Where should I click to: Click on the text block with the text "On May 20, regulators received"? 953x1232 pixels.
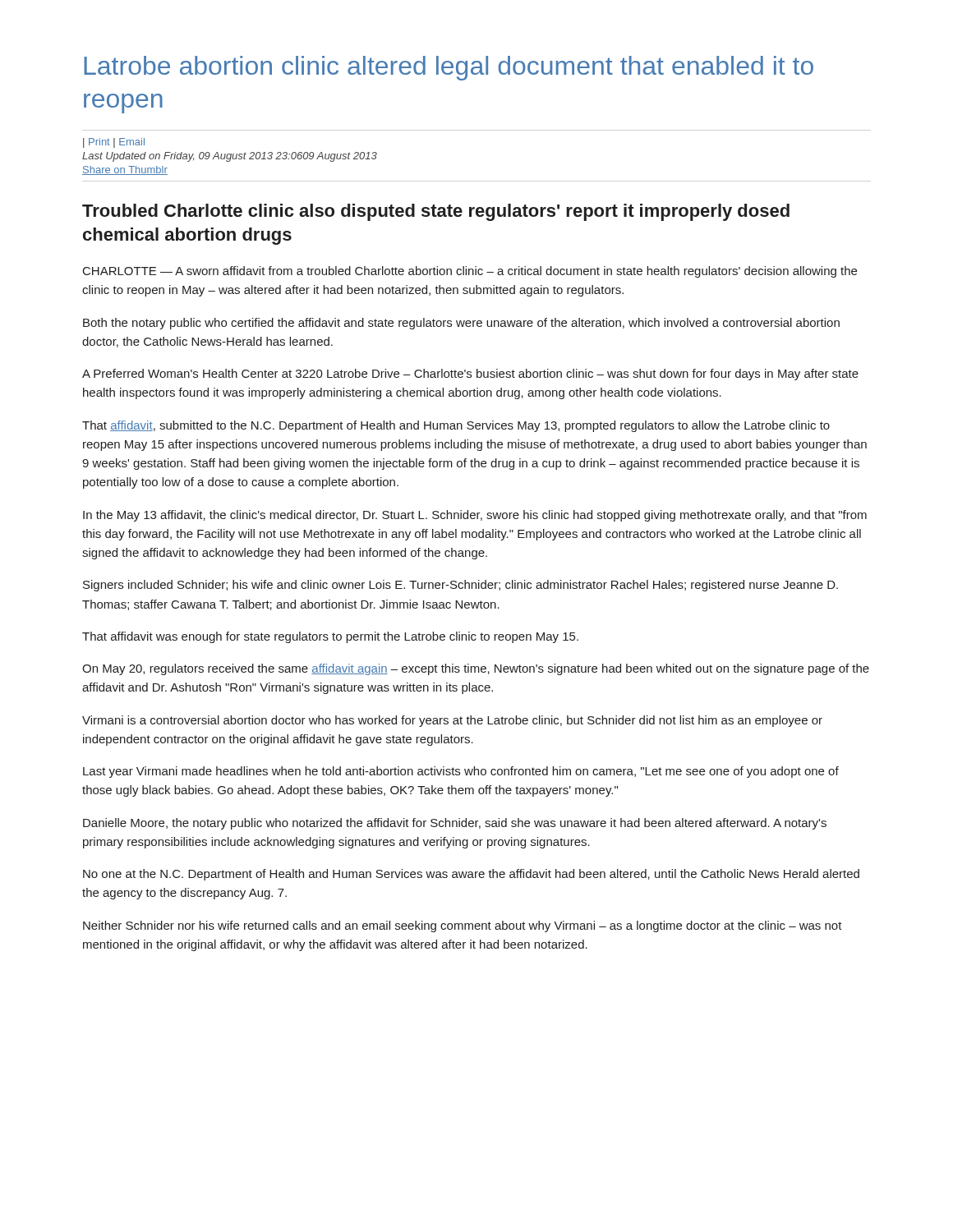pos(476,678)
